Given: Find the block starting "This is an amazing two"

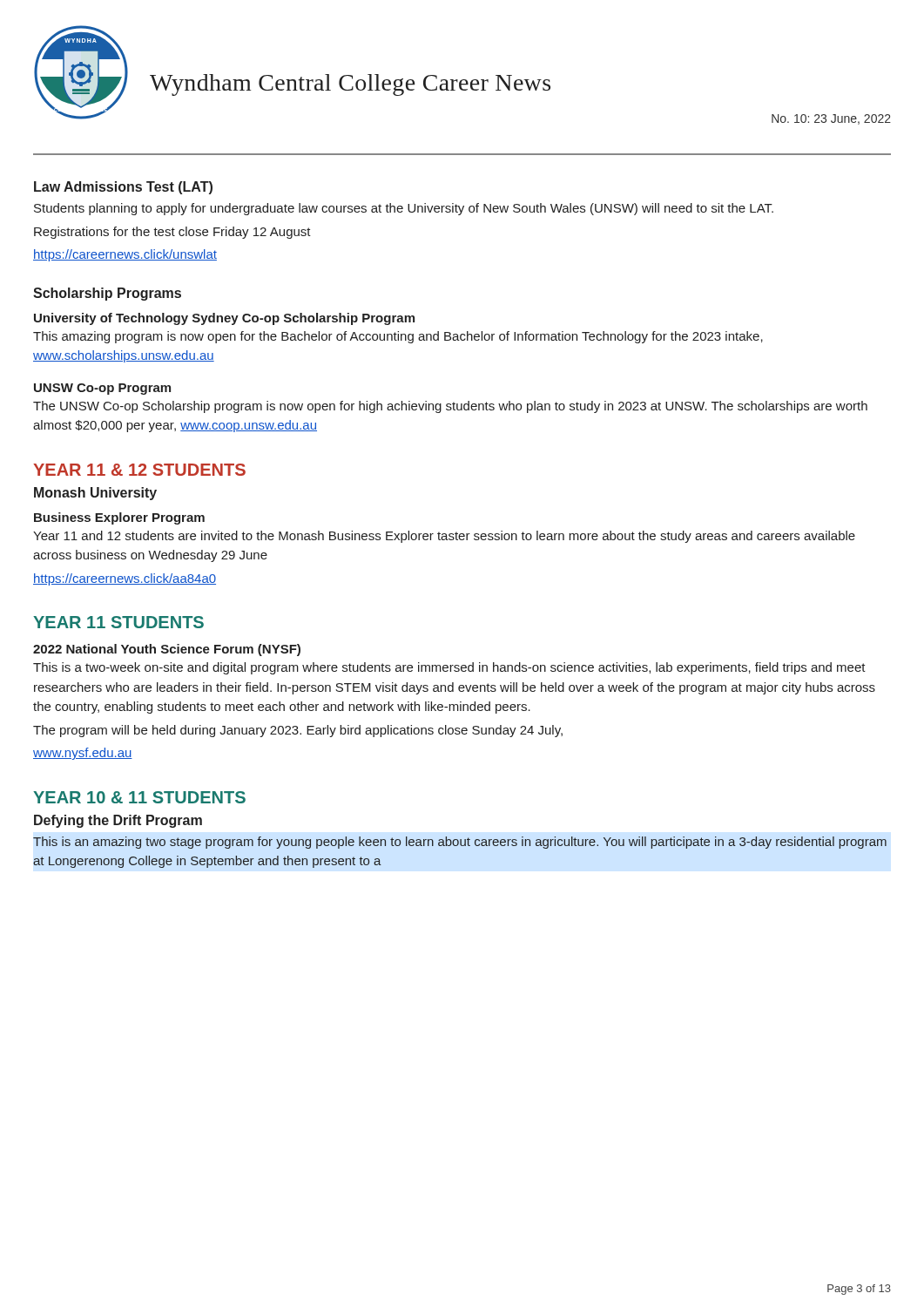Looking at the screenshot, I should 460,851.
